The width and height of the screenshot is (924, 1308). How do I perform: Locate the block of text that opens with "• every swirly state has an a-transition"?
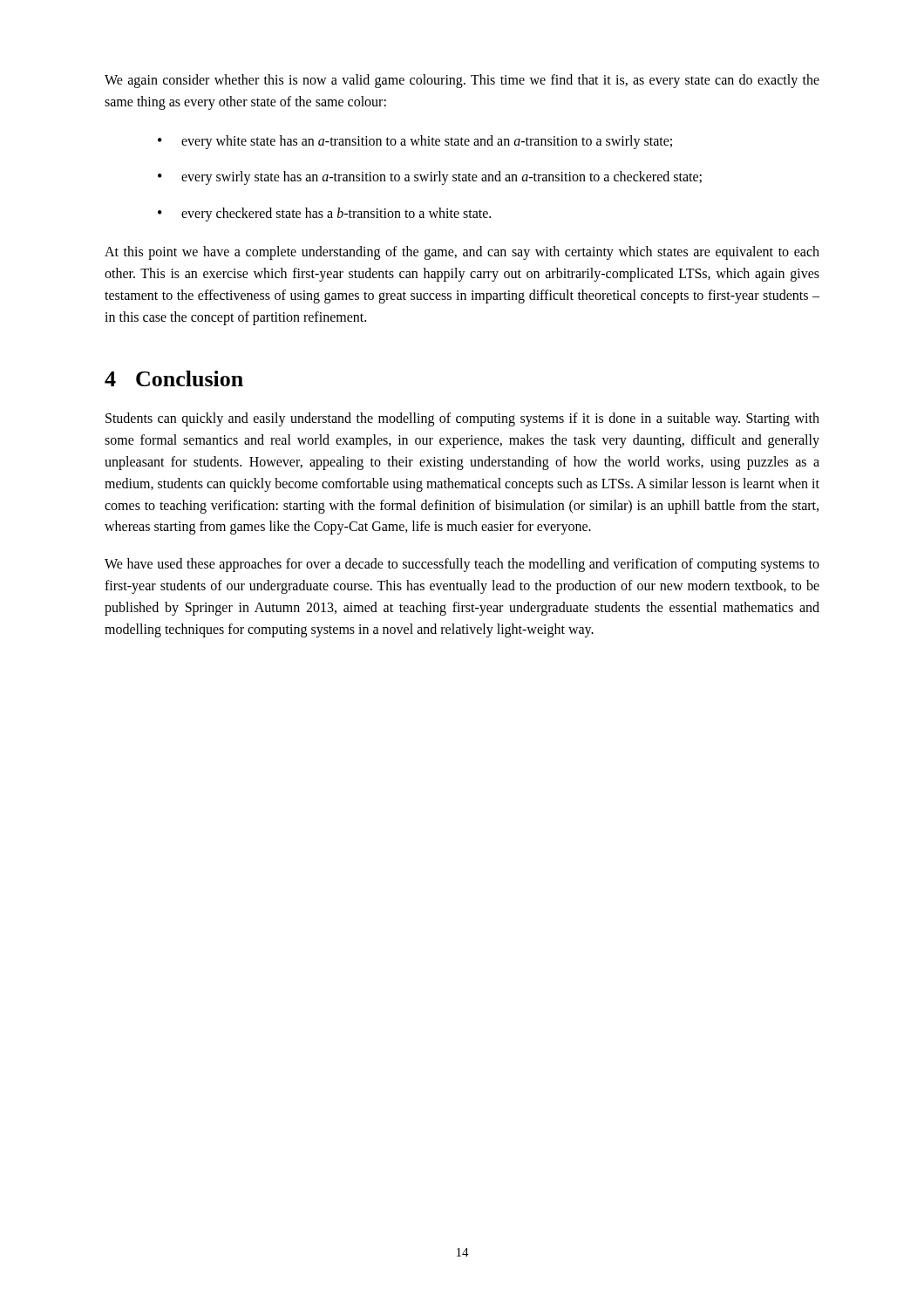[x=430, y=177]
